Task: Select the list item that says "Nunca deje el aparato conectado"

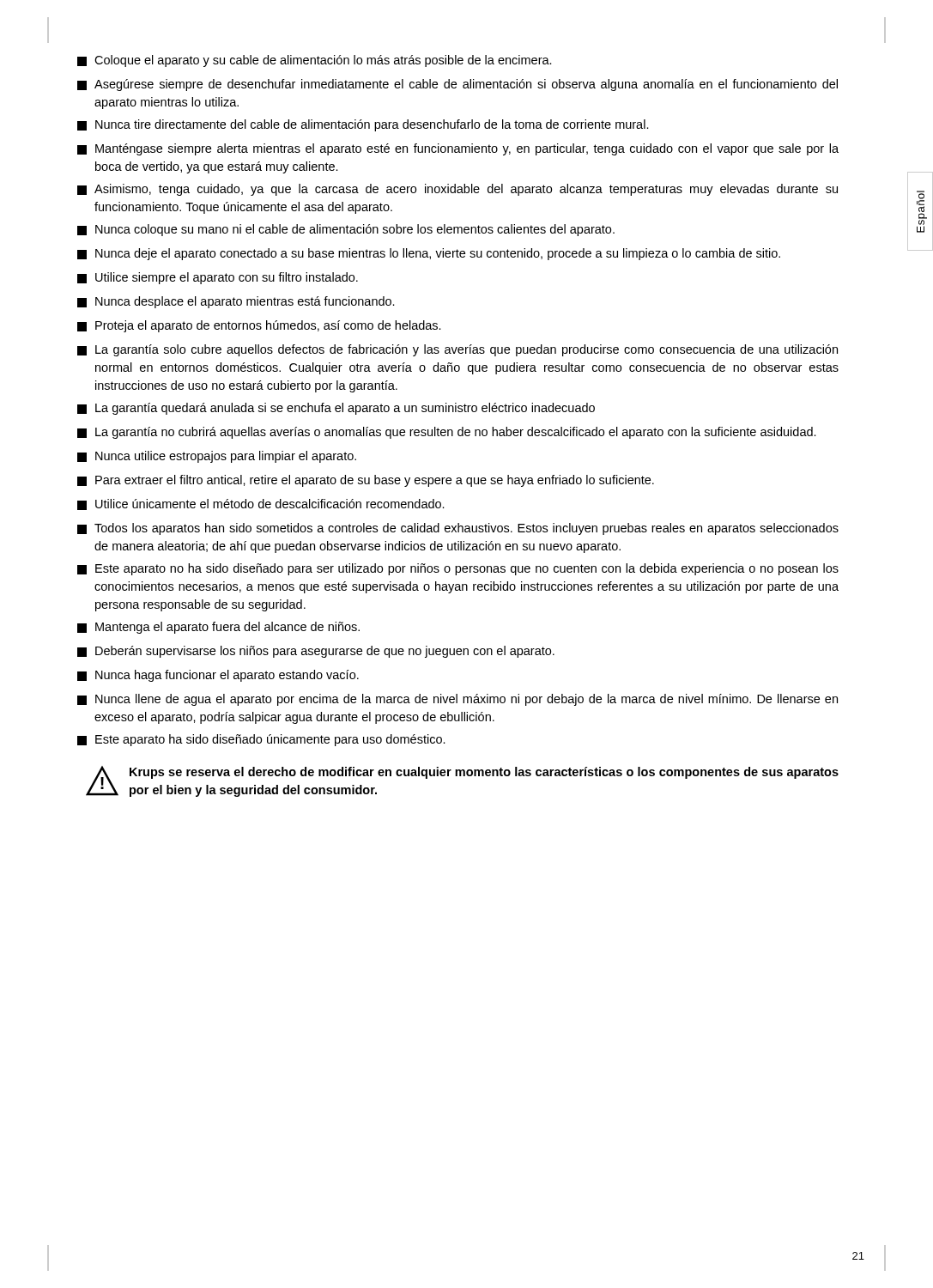Action: (458, 255)
